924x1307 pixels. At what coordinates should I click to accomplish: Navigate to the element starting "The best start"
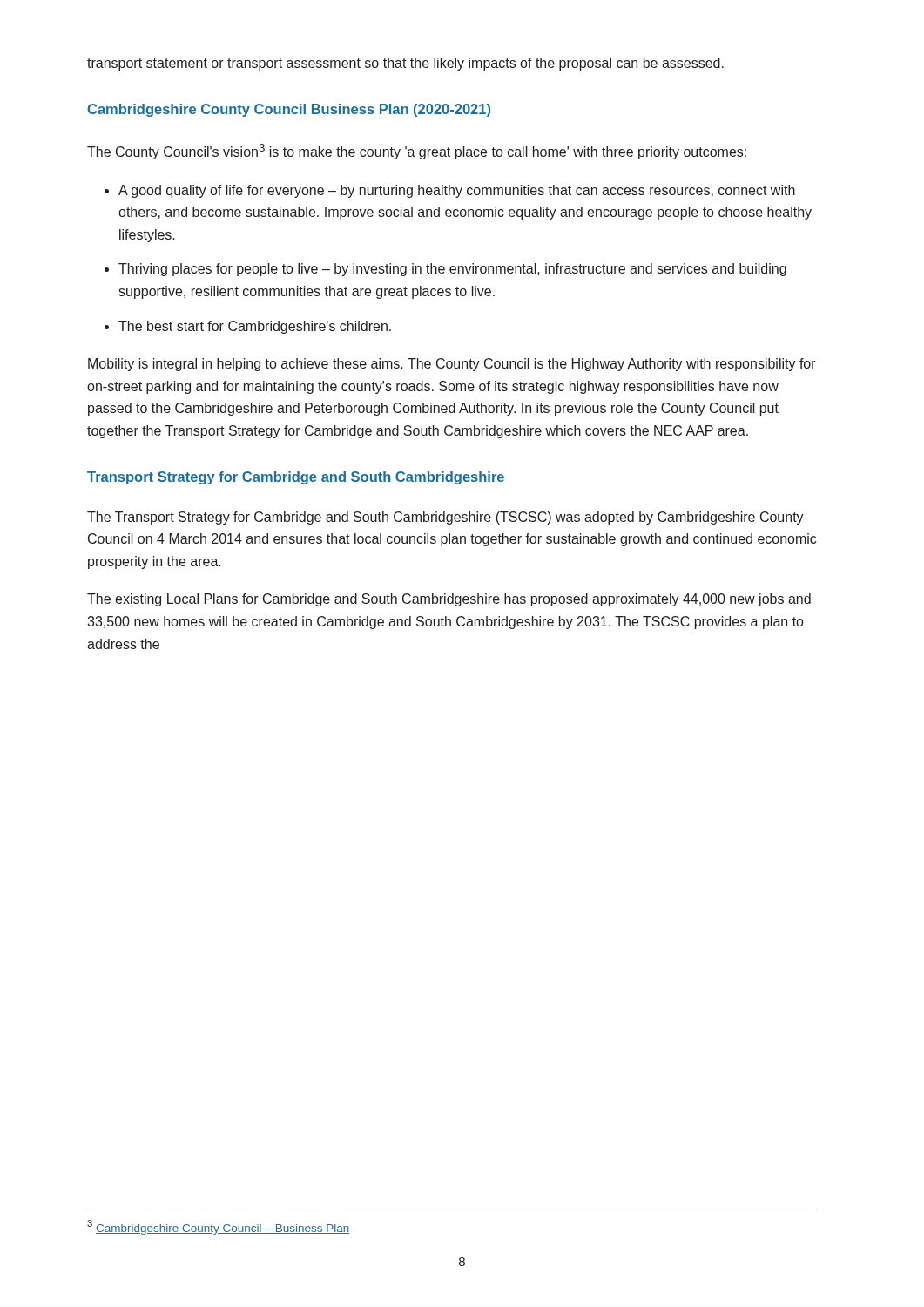(255, 326)
